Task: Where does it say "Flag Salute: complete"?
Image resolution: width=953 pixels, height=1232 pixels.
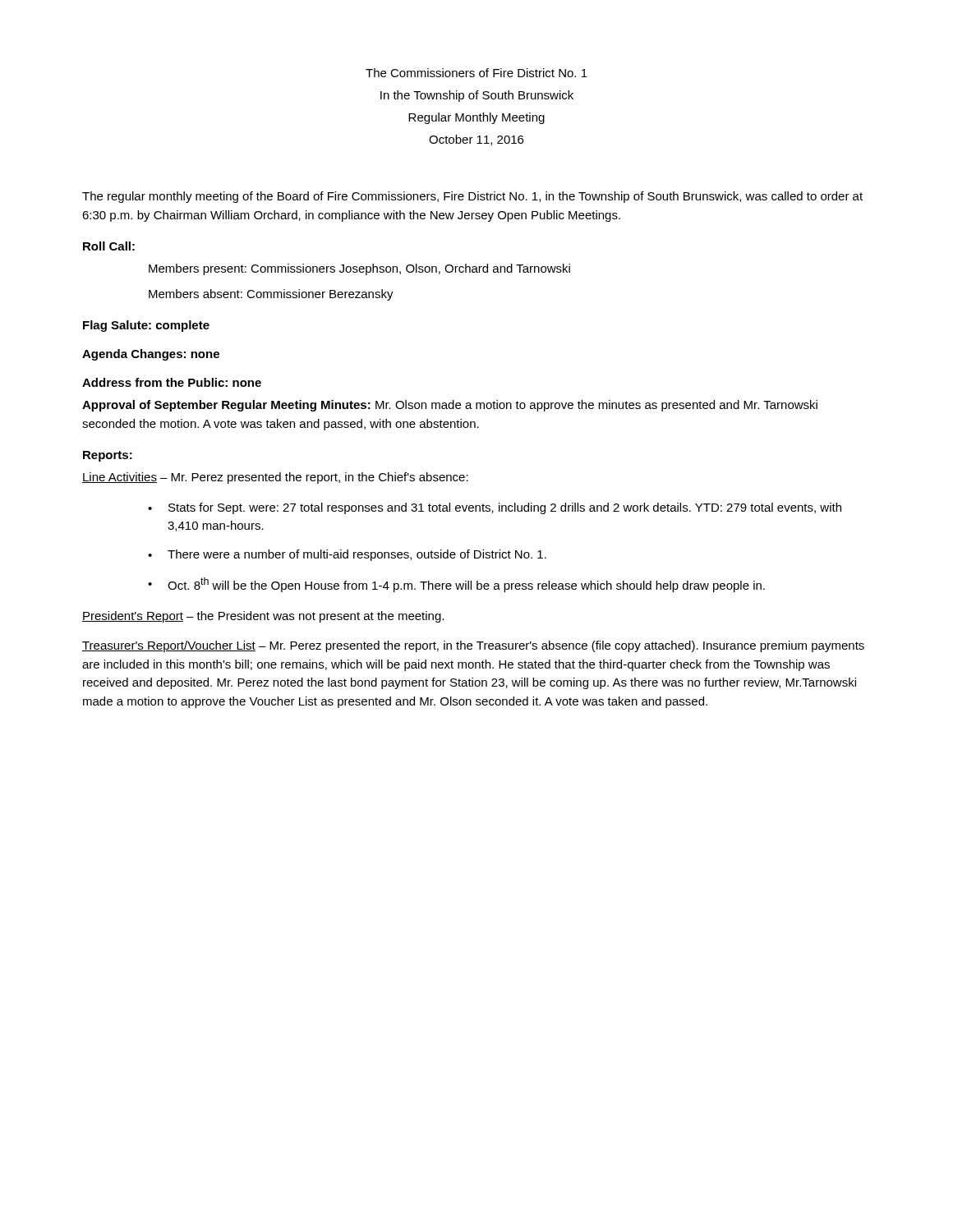Action: [146, 325]
